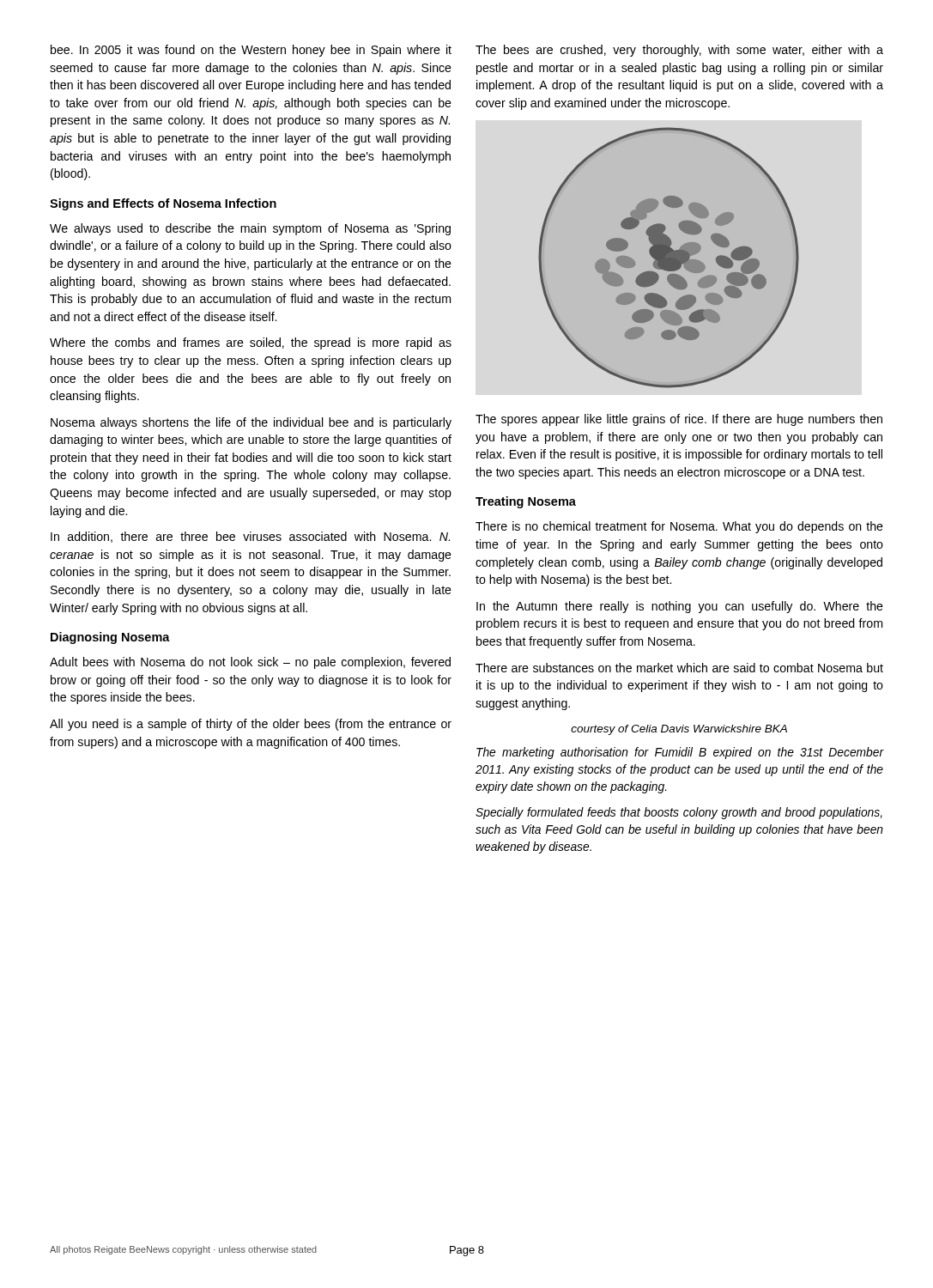Where is the passage that starts "In the Autumn there really"?
Screen dimensions: 1288x933
679,624
